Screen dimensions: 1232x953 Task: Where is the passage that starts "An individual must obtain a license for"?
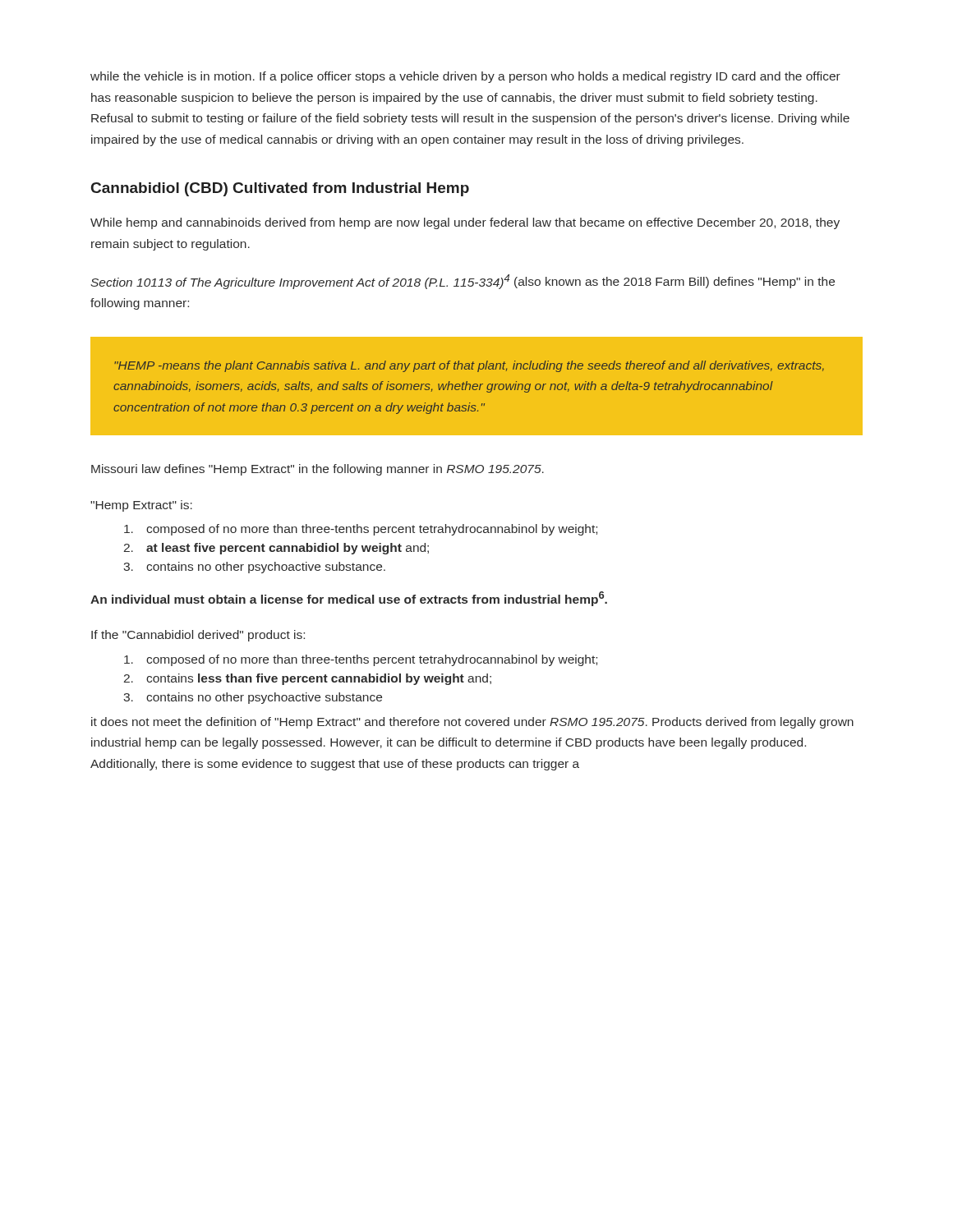(x=349, y=597)
